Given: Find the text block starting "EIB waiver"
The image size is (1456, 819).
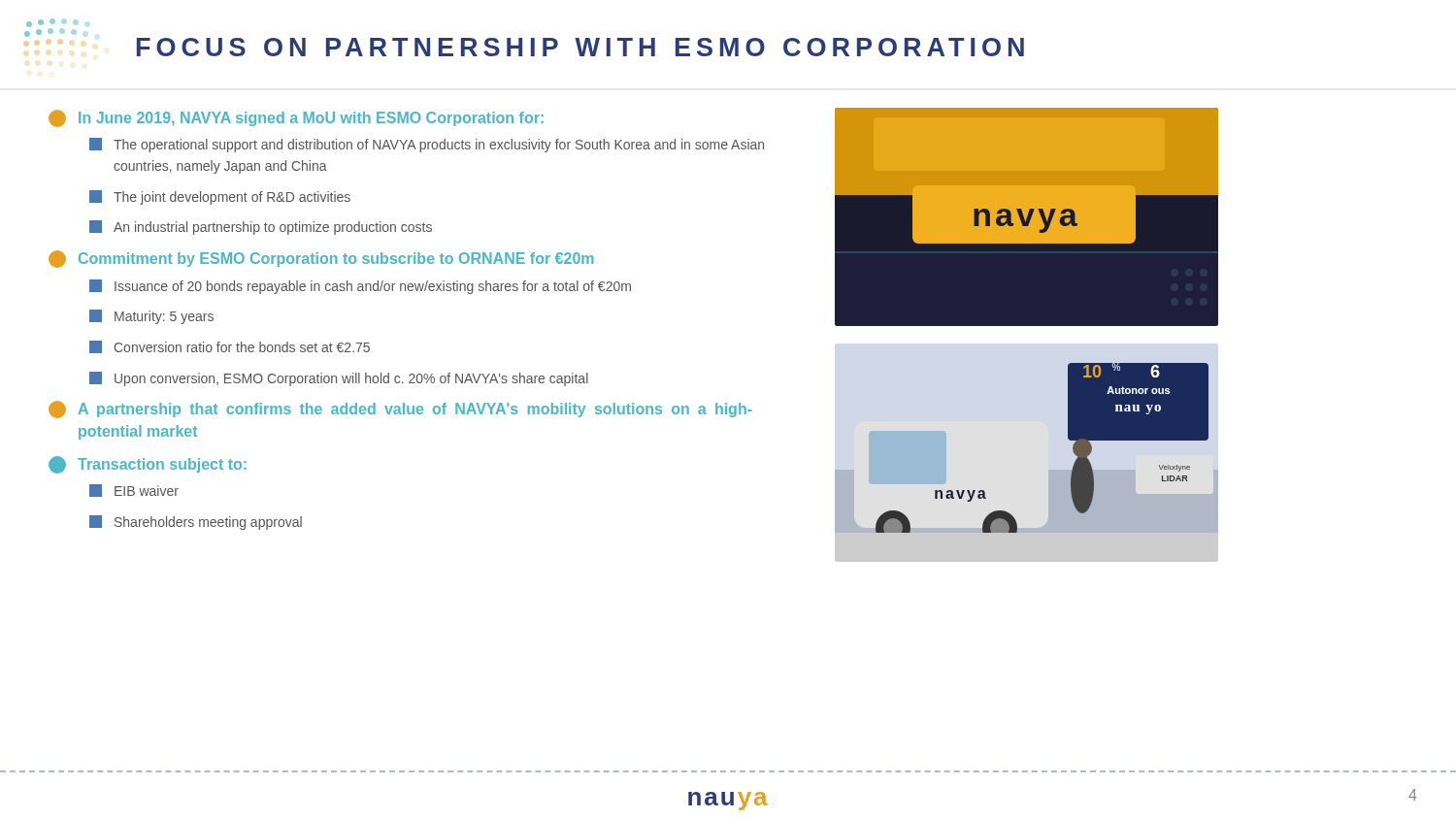Looking at the screenshot, I should (134, 492).
